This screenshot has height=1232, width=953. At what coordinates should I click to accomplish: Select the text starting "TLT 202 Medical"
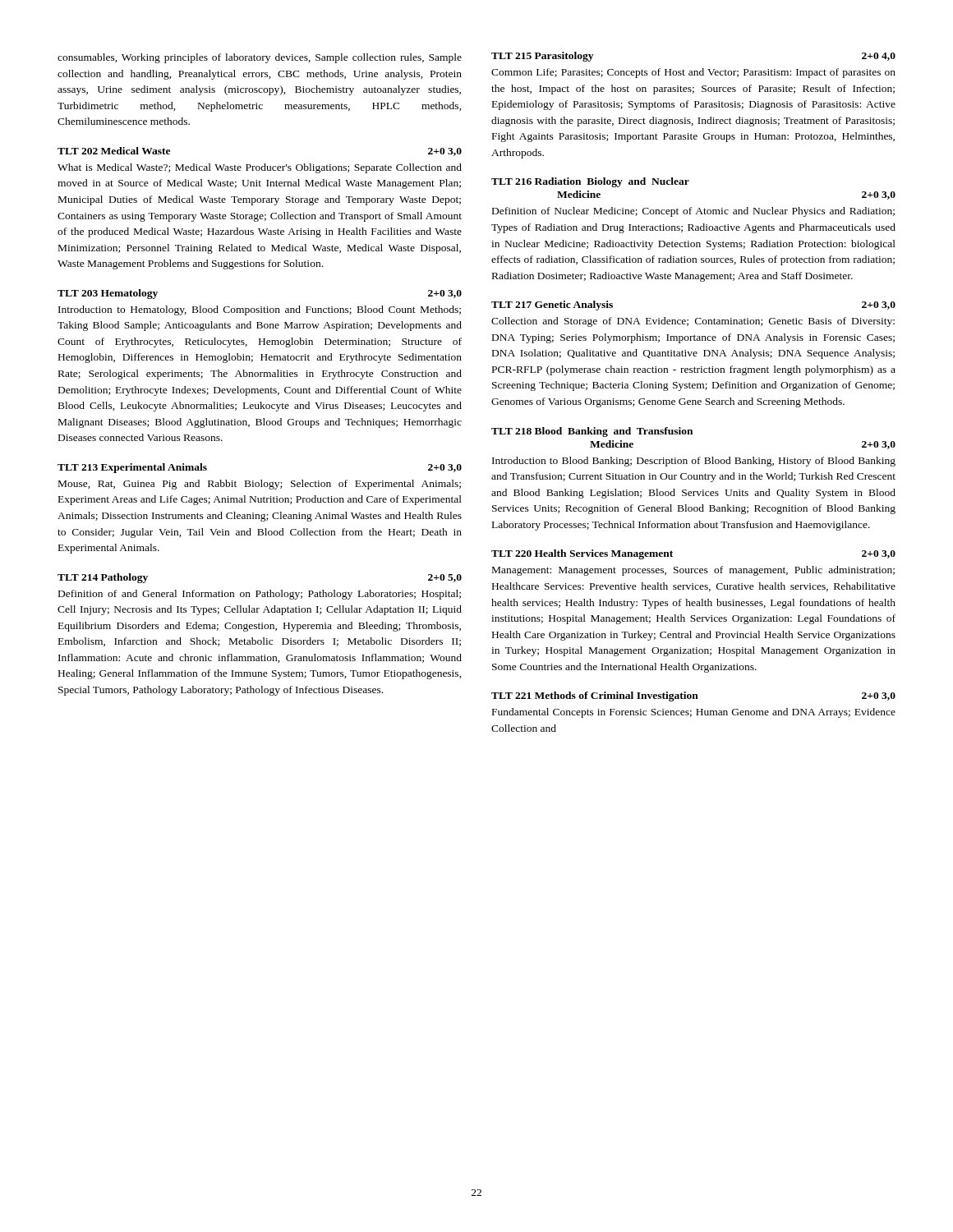[108, 152]
